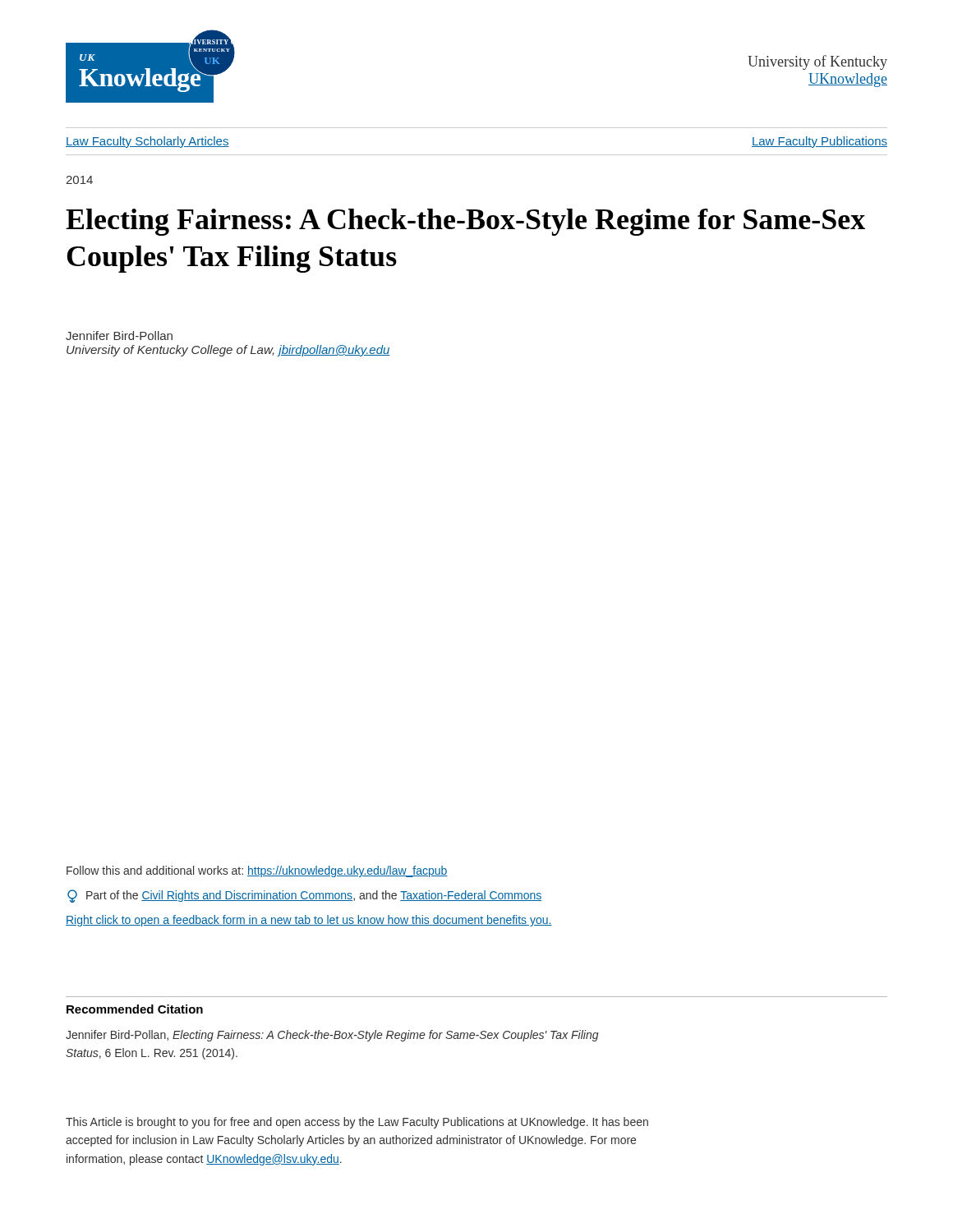
Task: Click on the text block containing "Follow this and additional works"
Action: tap(476, 896)
